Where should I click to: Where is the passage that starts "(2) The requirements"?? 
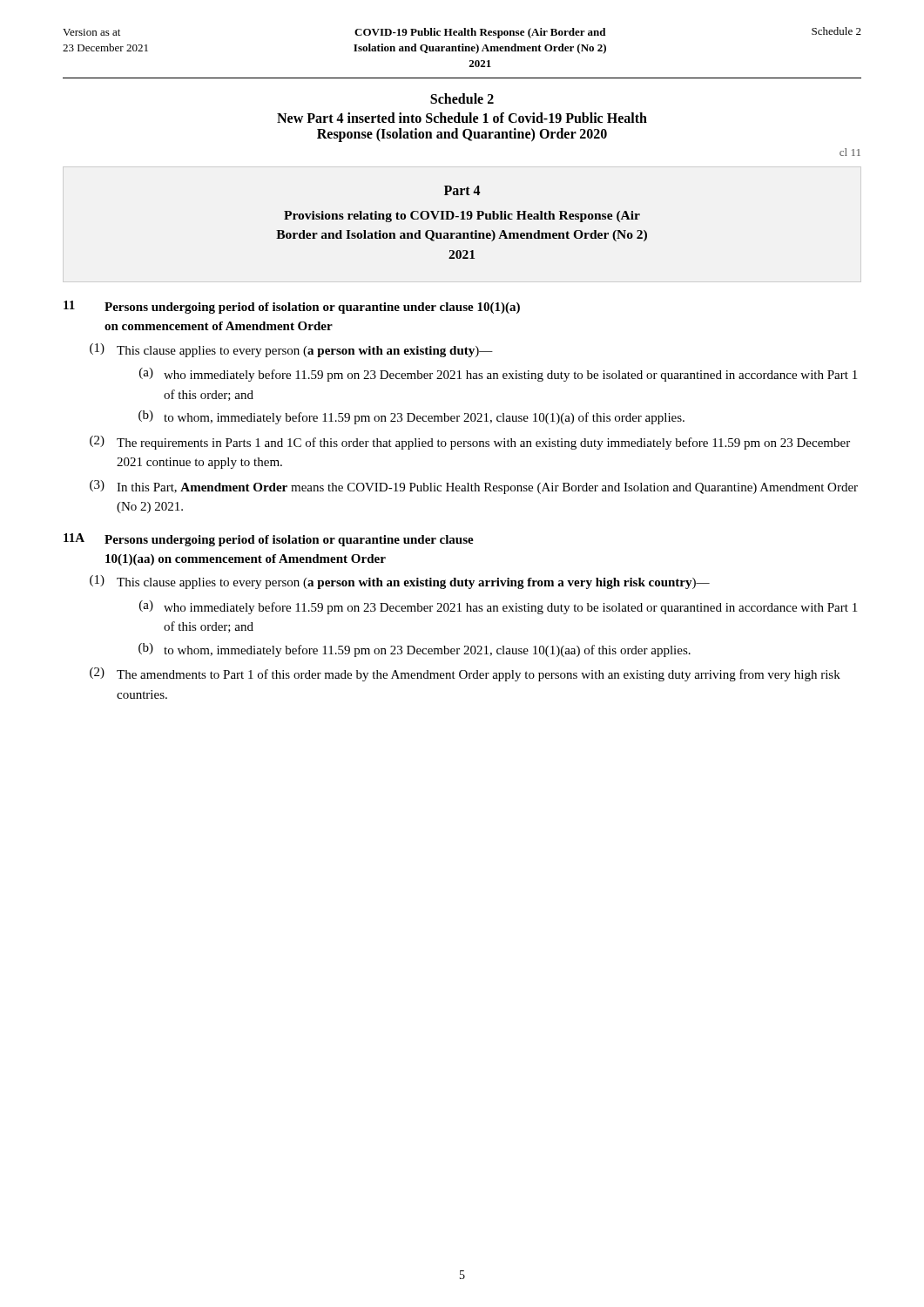click(462, 453)
